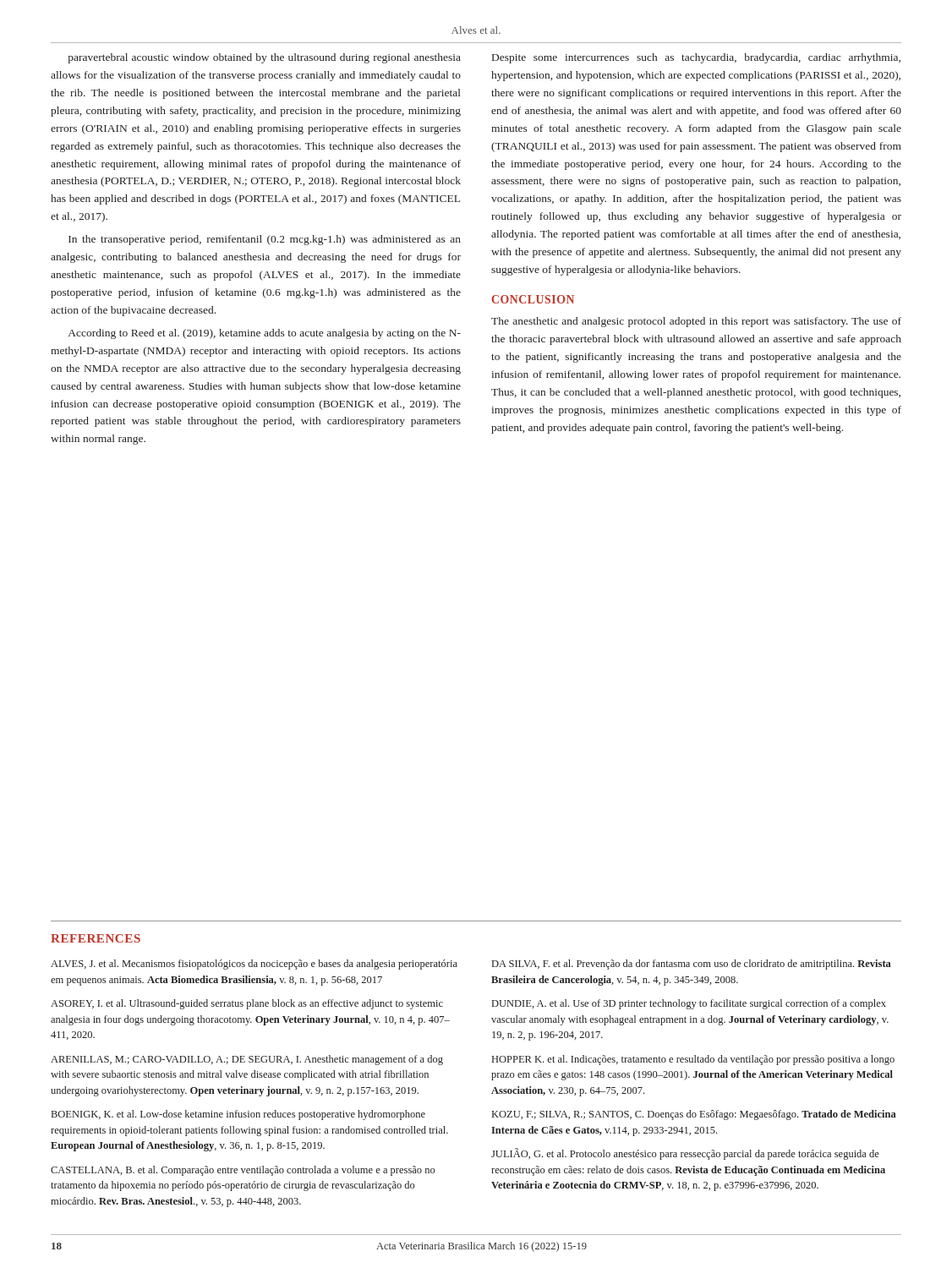Point to the block beginning "HOPPER K. et al. Indicações, tratamento e"
This screenshot has width=952, height=1268.
pos(696,1075)
